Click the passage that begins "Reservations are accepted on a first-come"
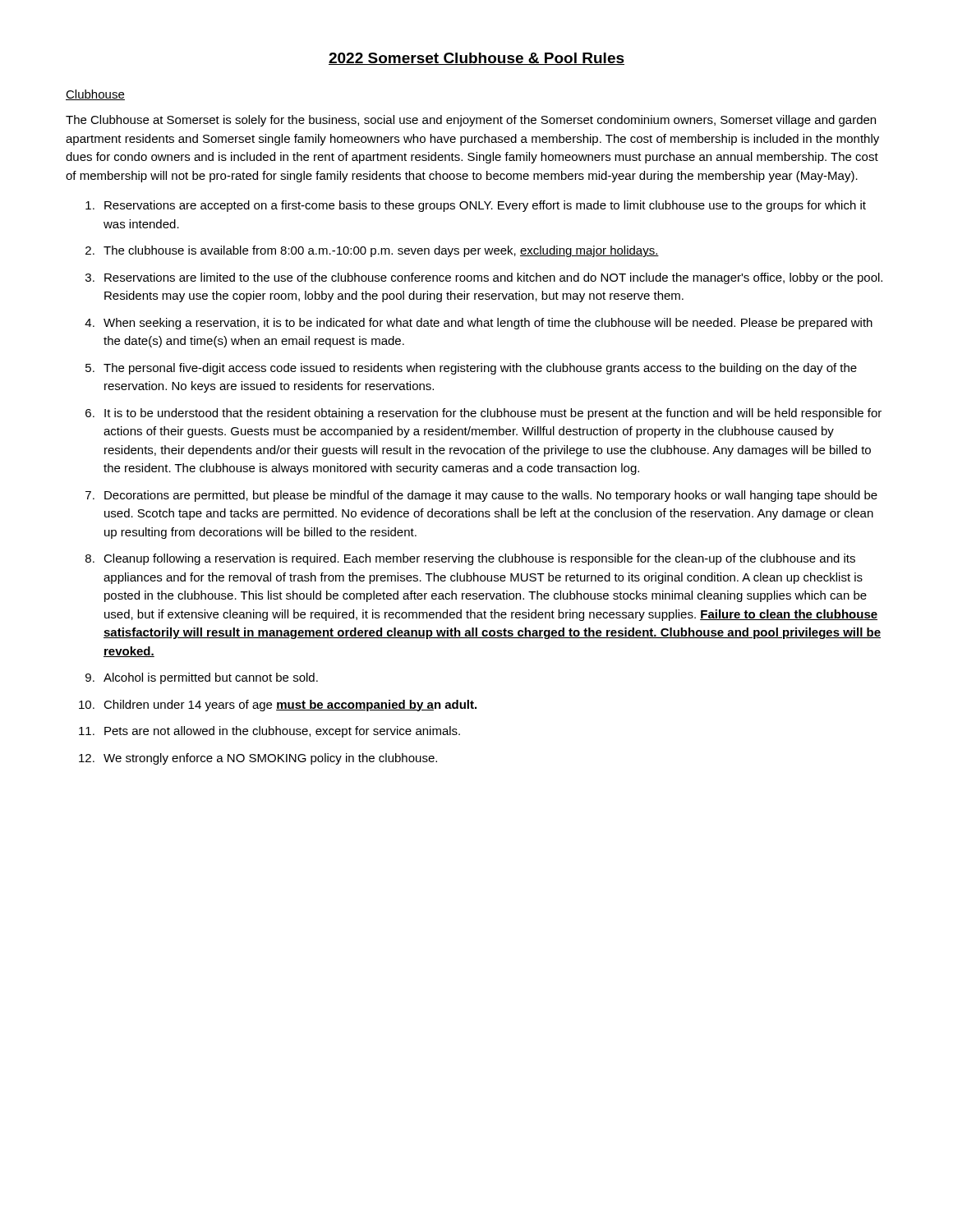 coord(493,215)
